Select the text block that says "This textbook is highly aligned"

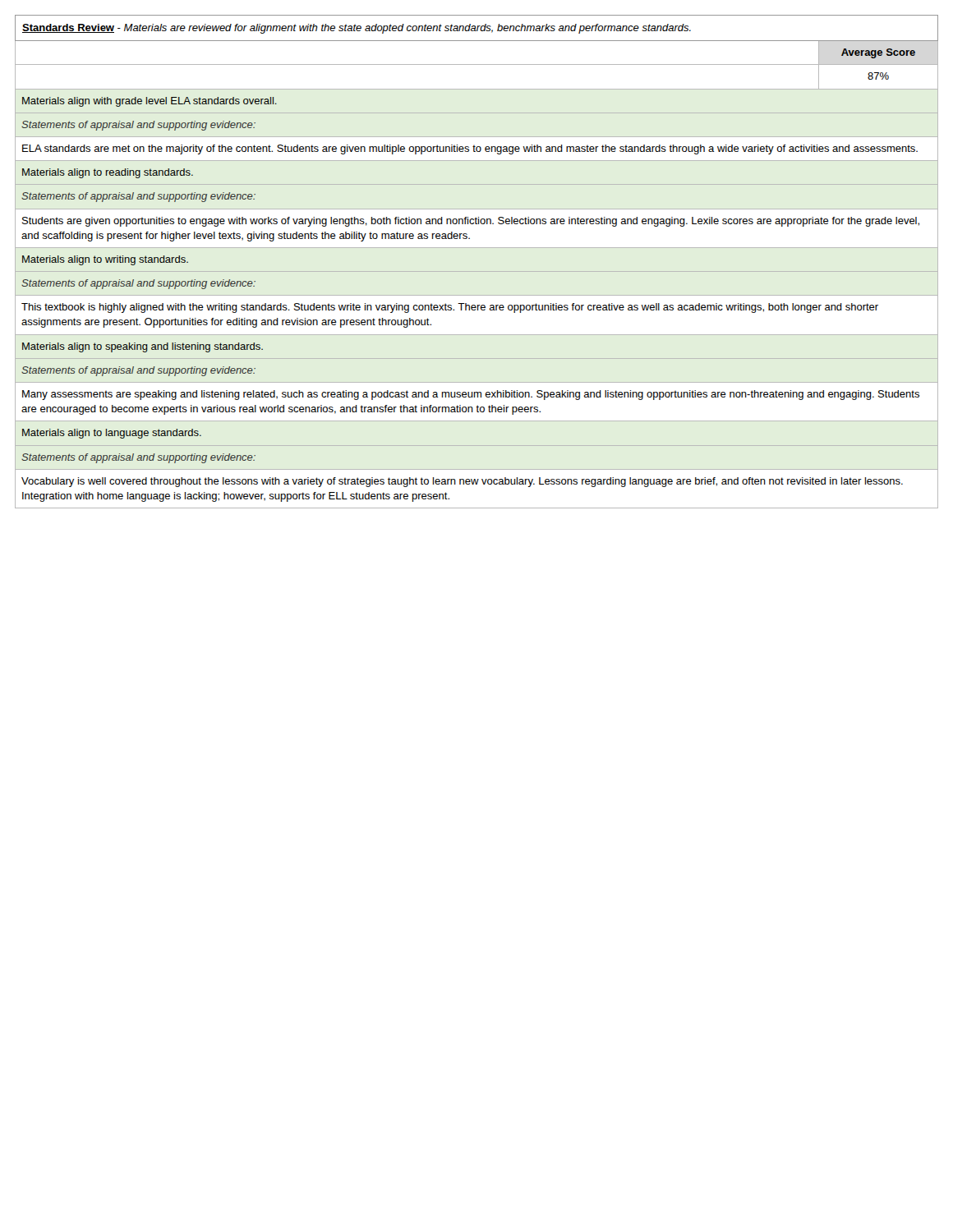(x=476, y=315)
